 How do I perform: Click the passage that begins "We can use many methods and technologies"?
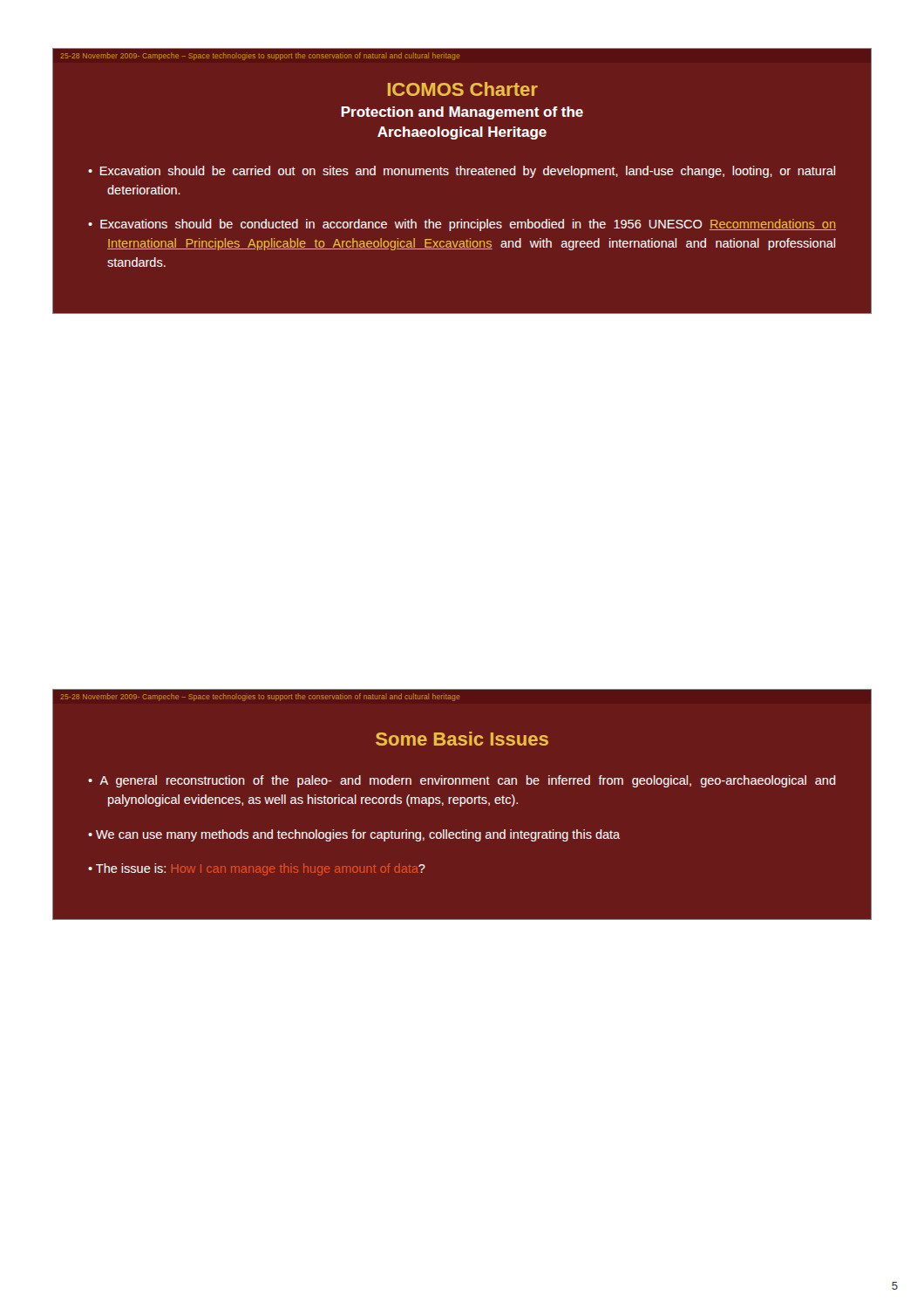point(358,834)
